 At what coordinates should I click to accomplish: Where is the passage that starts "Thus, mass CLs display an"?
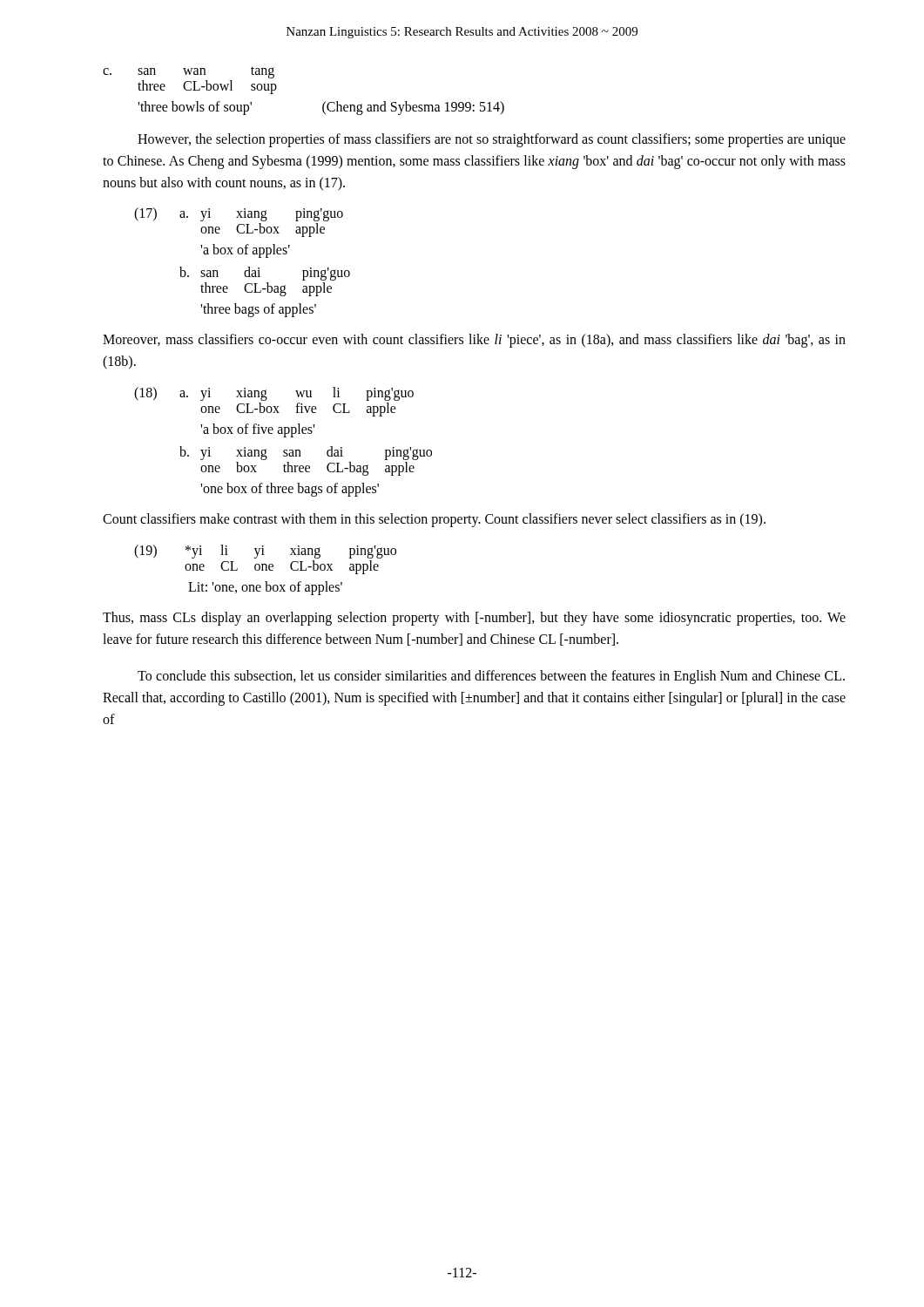tap(474, 628)
